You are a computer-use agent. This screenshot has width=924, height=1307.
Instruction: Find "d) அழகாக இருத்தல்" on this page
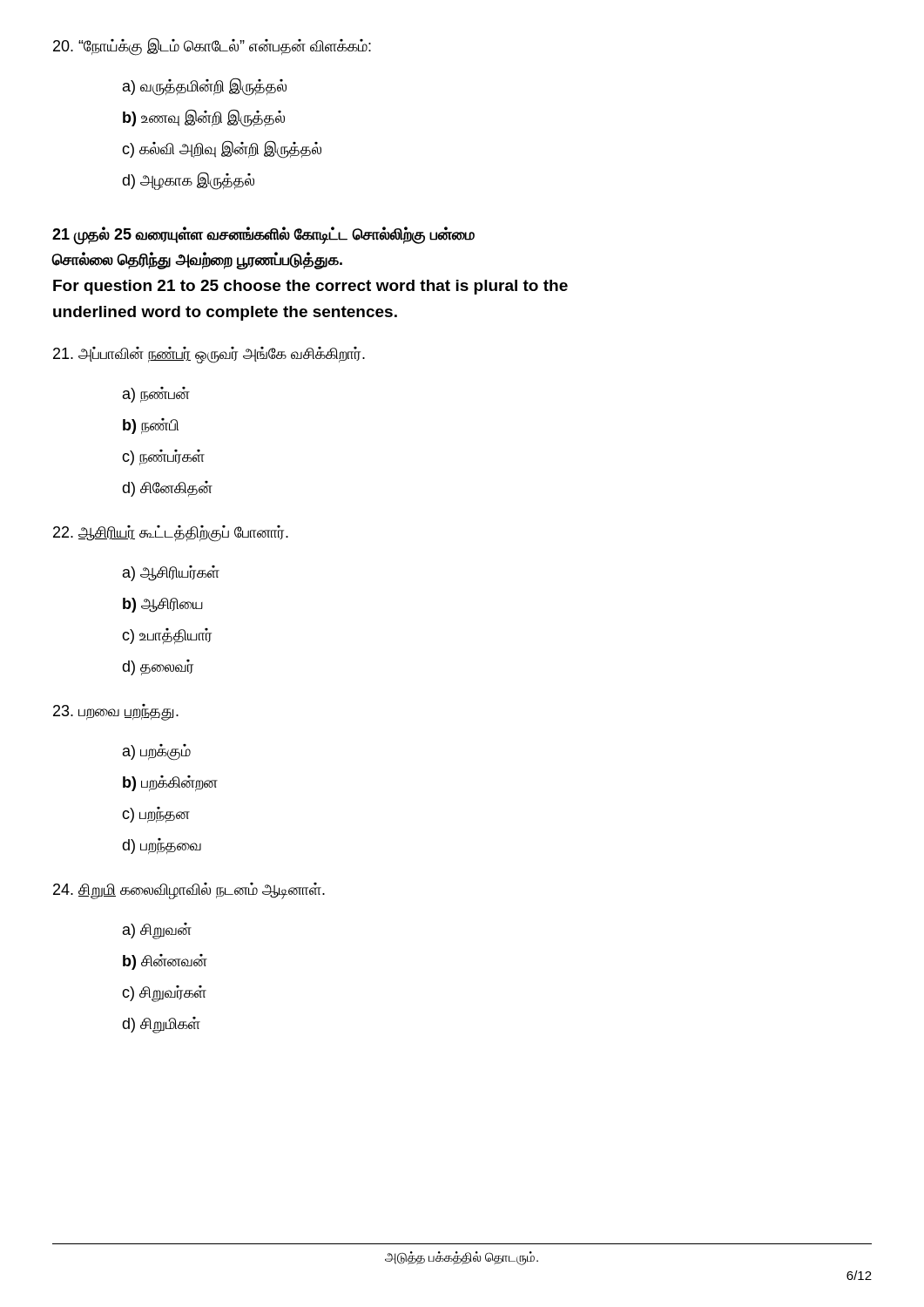tap(189, 180)
